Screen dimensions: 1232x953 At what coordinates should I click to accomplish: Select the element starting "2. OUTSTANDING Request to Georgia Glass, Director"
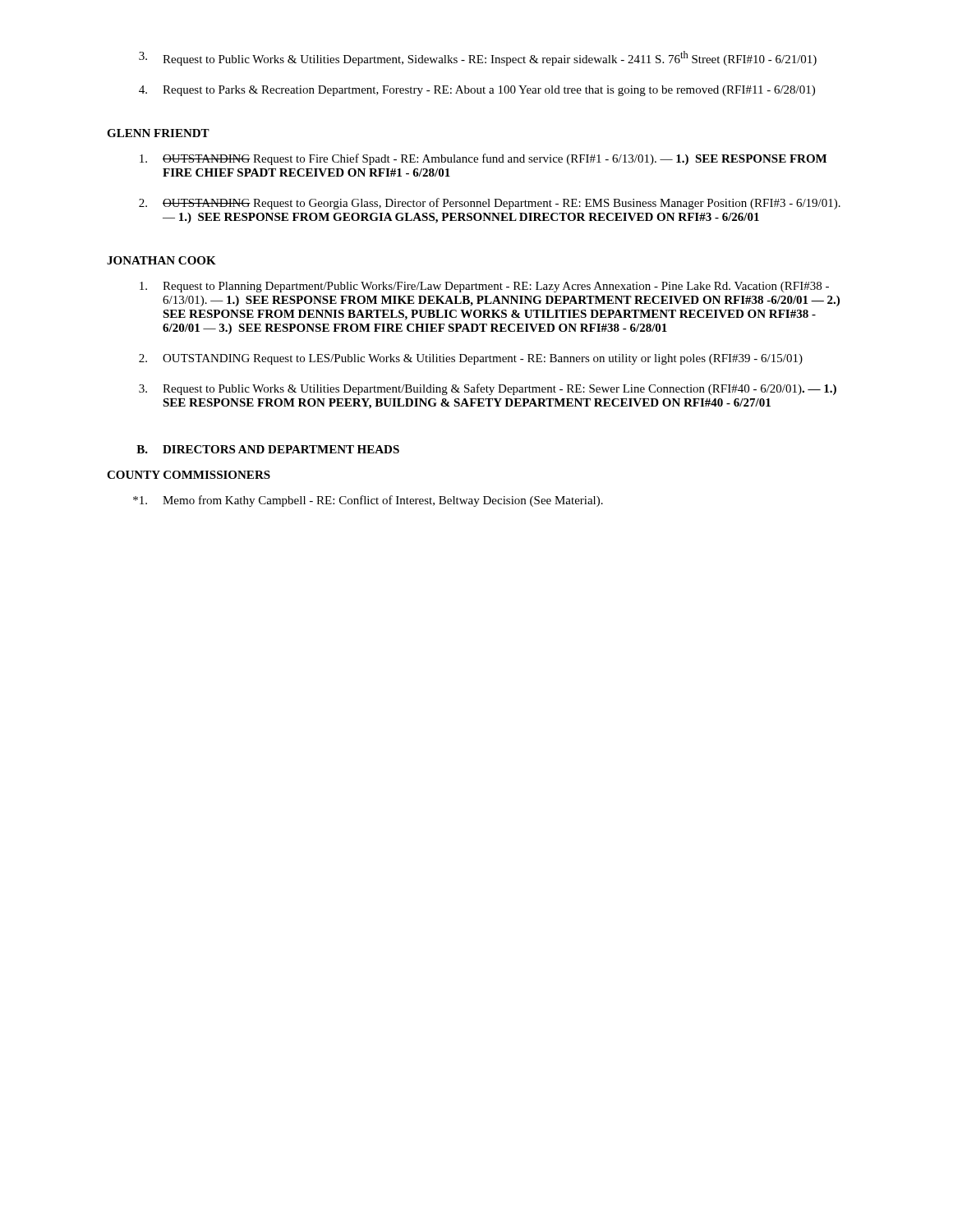pyautogui.click(x=476, y=210)
